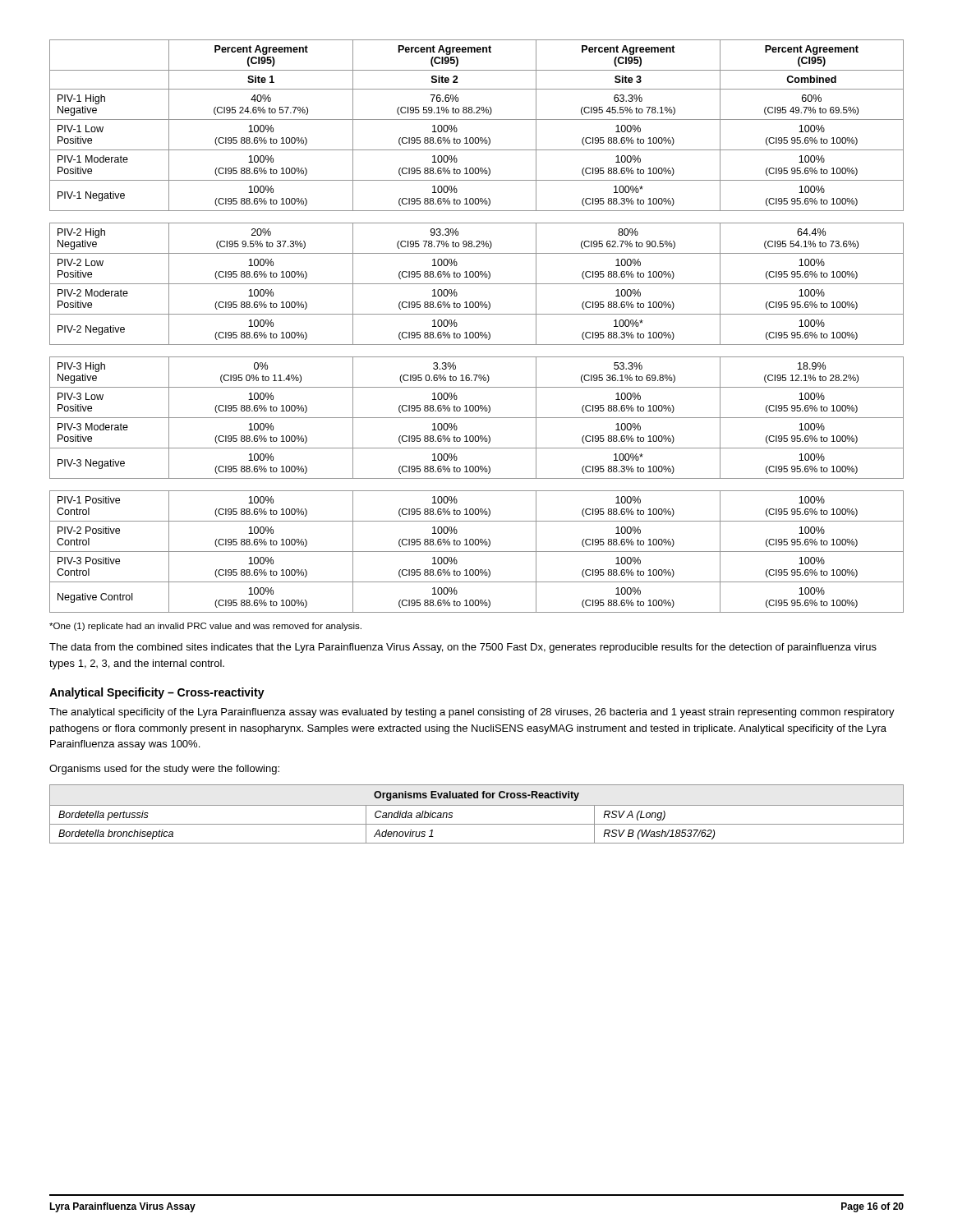953x1232 pixels.
Task: Locate the text block starting "The data from the"
Action: click(x=463, y=655)
